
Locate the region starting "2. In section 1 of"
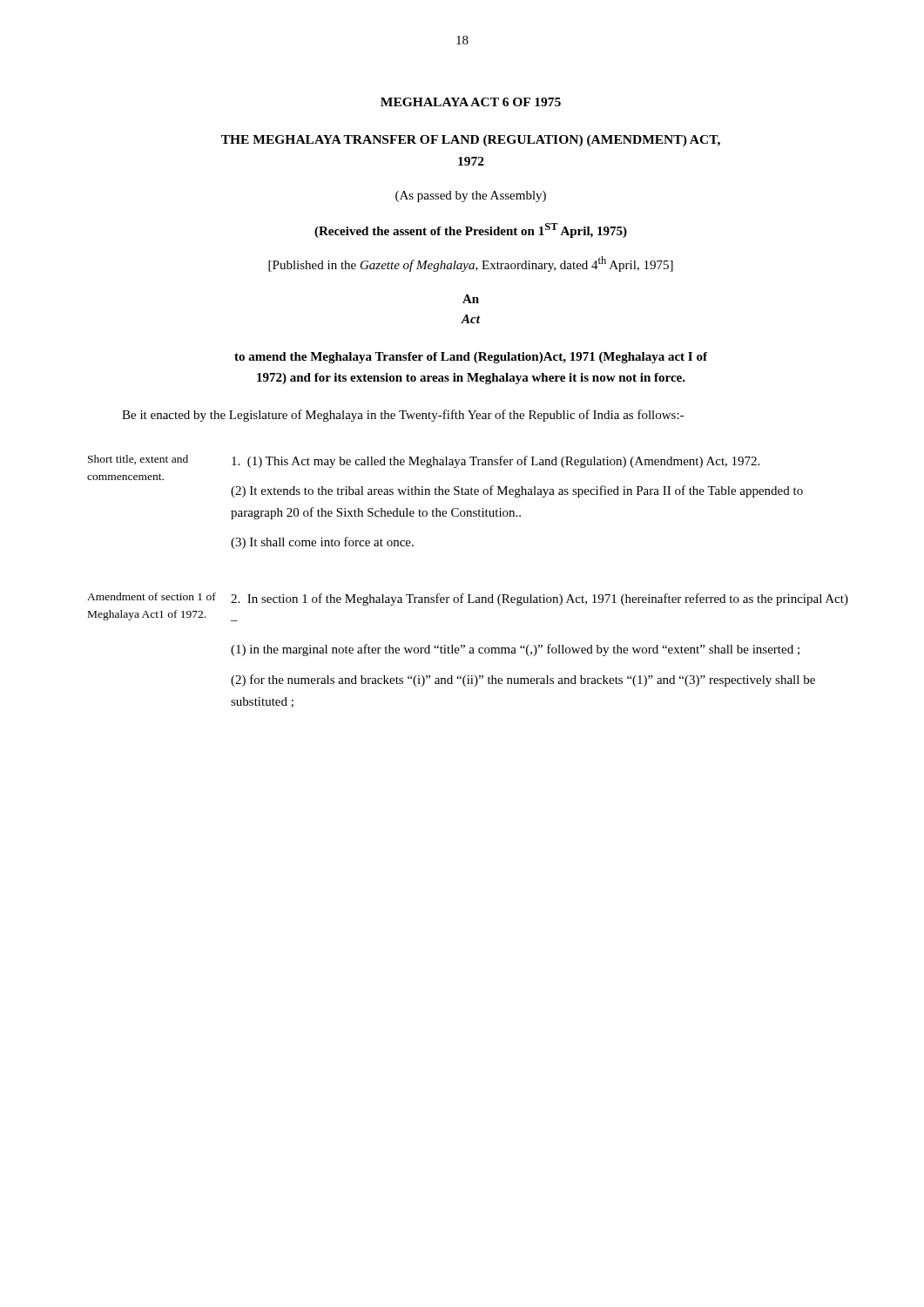[x=543, y=650]
